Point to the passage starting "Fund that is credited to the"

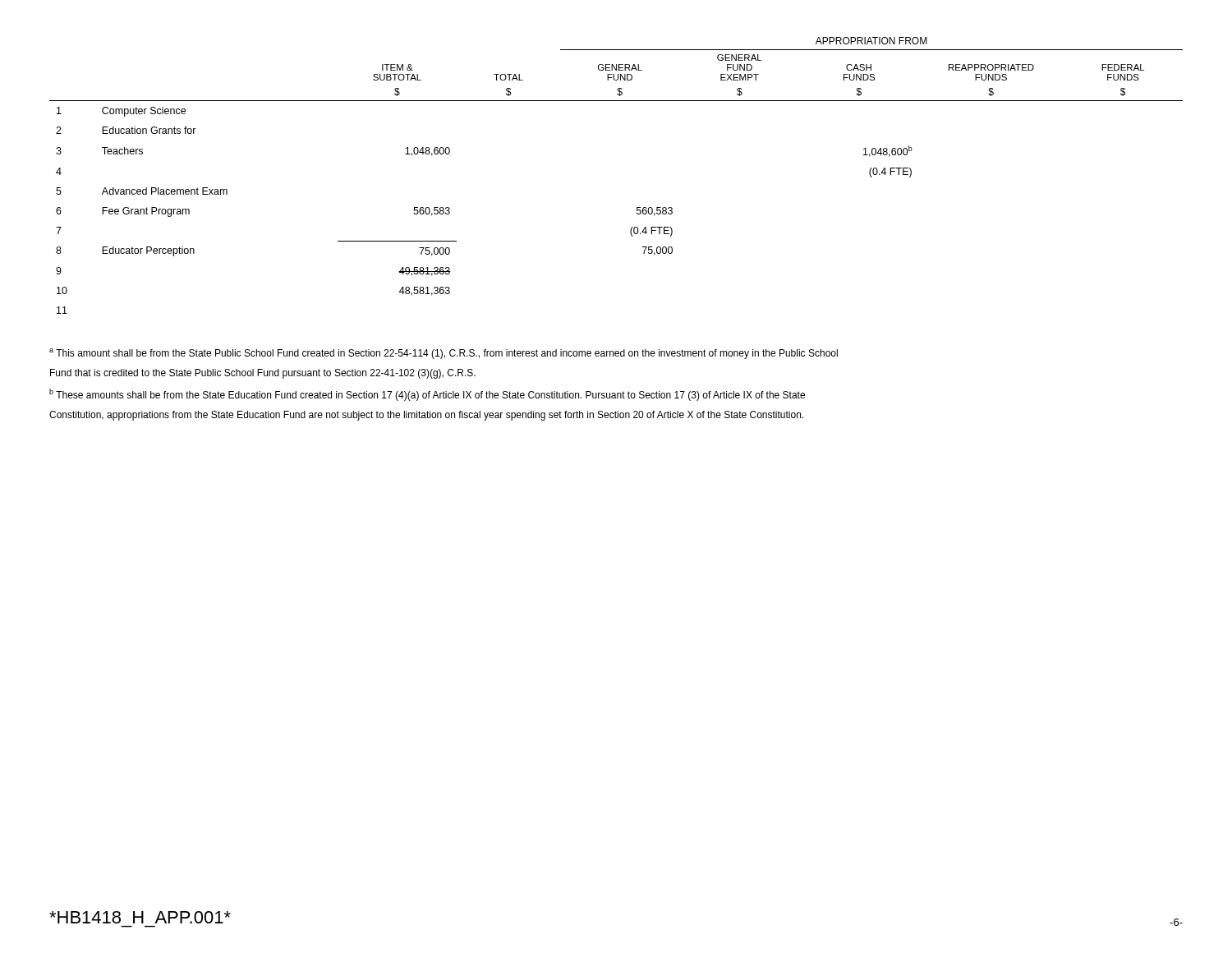click(x=263, y=373)
